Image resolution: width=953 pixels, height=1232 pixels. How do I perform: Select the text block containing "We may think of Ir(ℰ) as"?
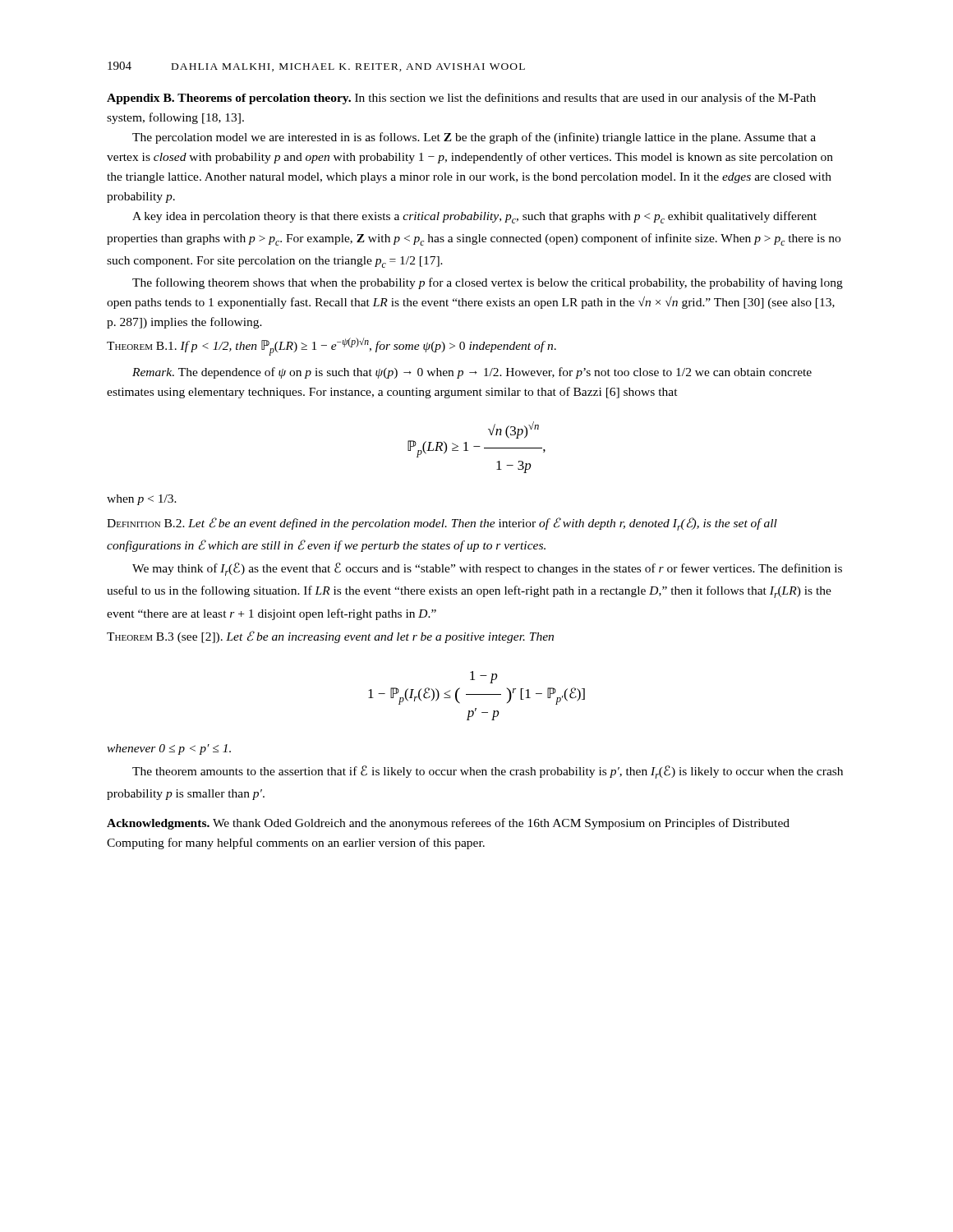click(476, 591)
